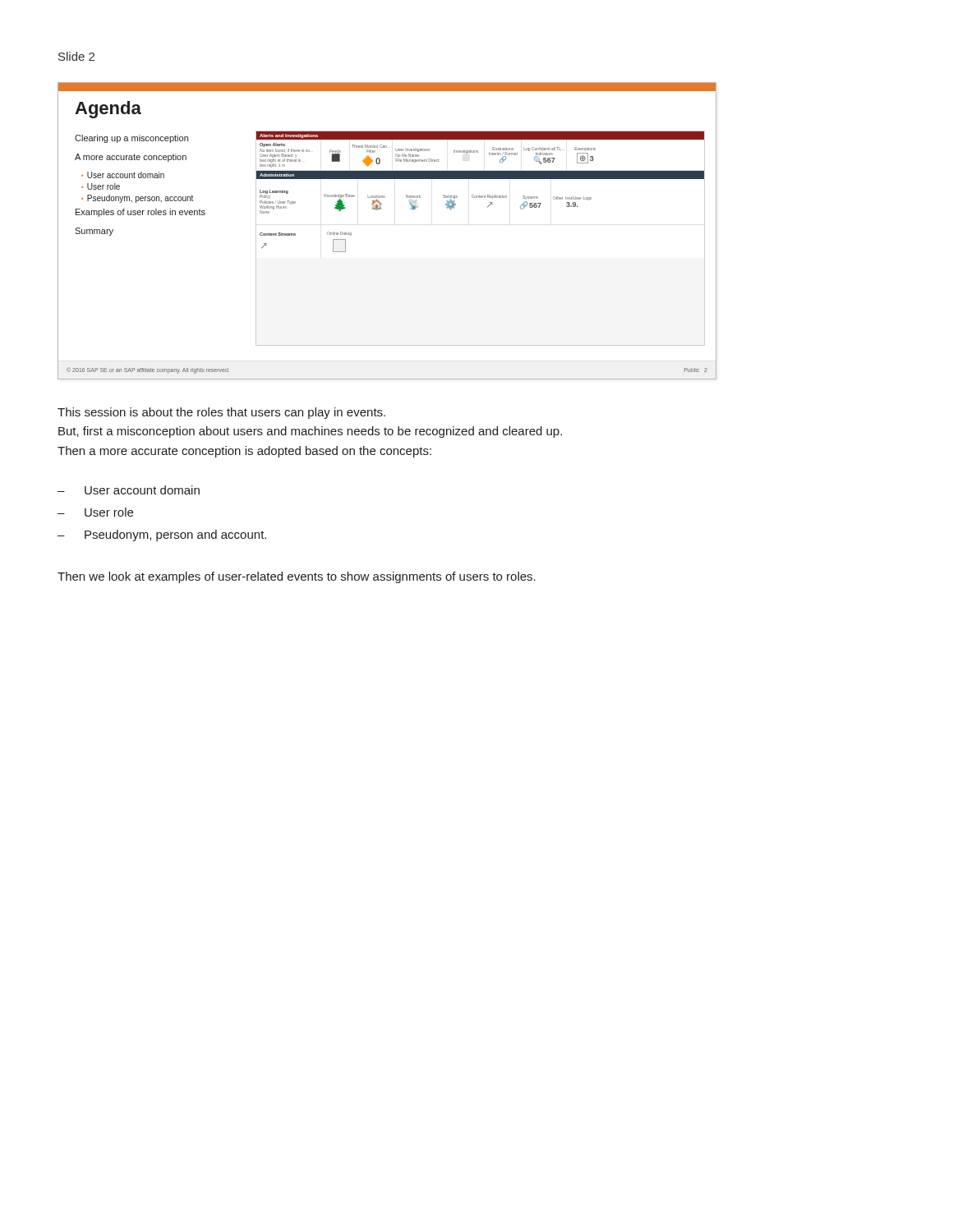The height and width of the screenshot is (1232, 953).
Task: Navigate to the element starting "– Pseudonym, person and"
Action: [x=162, y=536]
